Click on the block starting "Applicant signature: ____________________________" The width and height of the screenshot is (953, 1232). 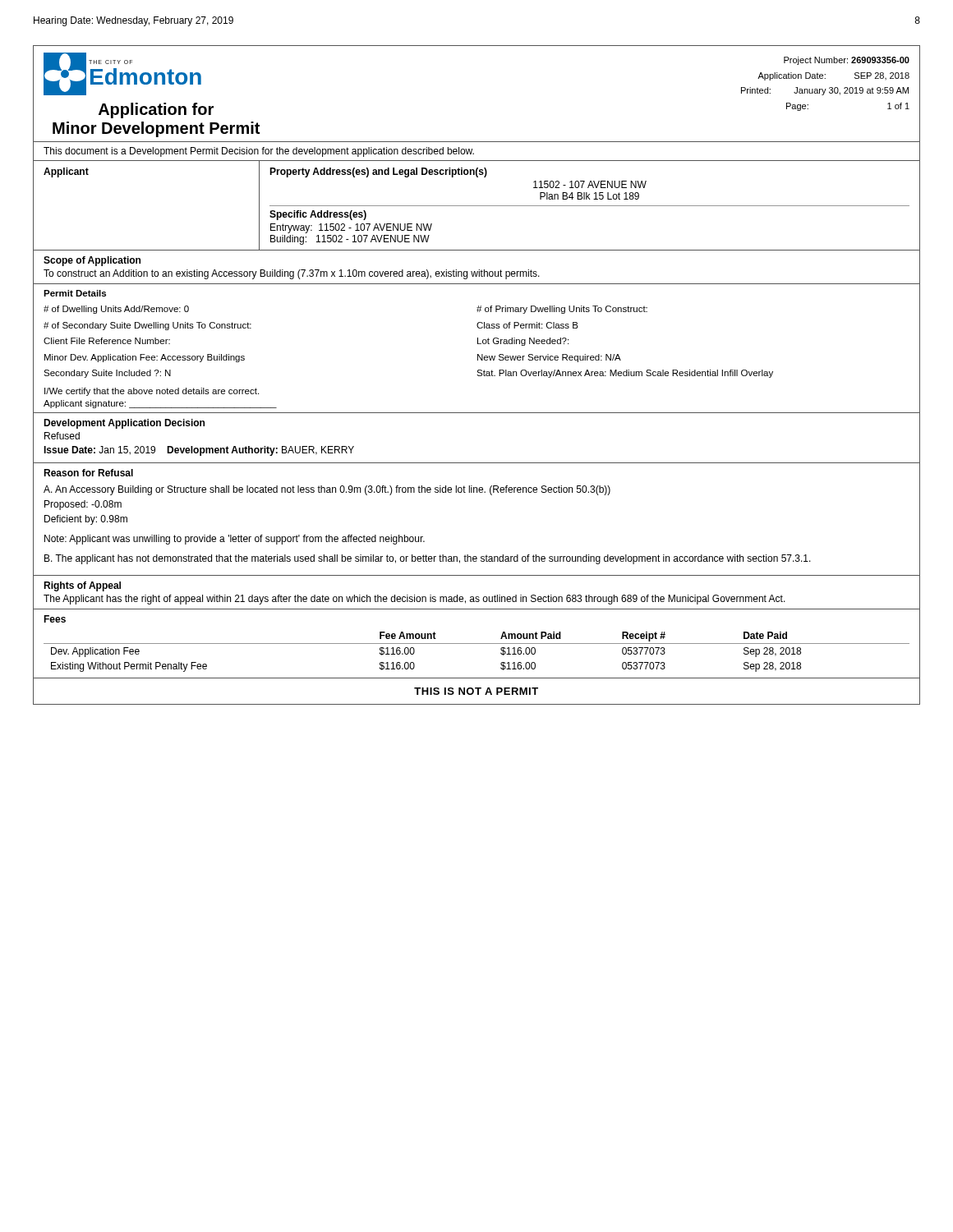[x=160, y=403]
